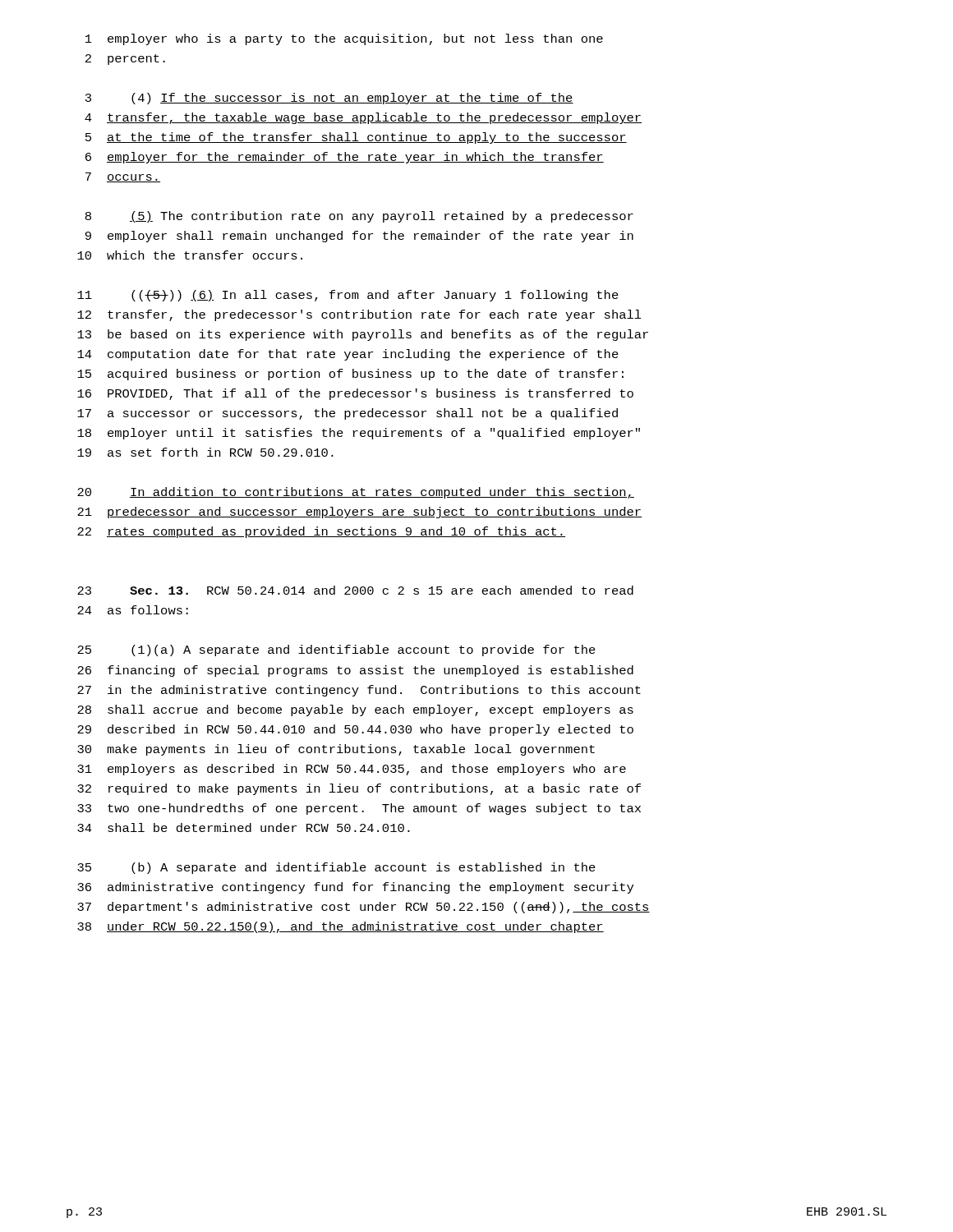
Task: Find the text block containing "25 (1)(a) A separate"
Action: [x=476, y=740]
